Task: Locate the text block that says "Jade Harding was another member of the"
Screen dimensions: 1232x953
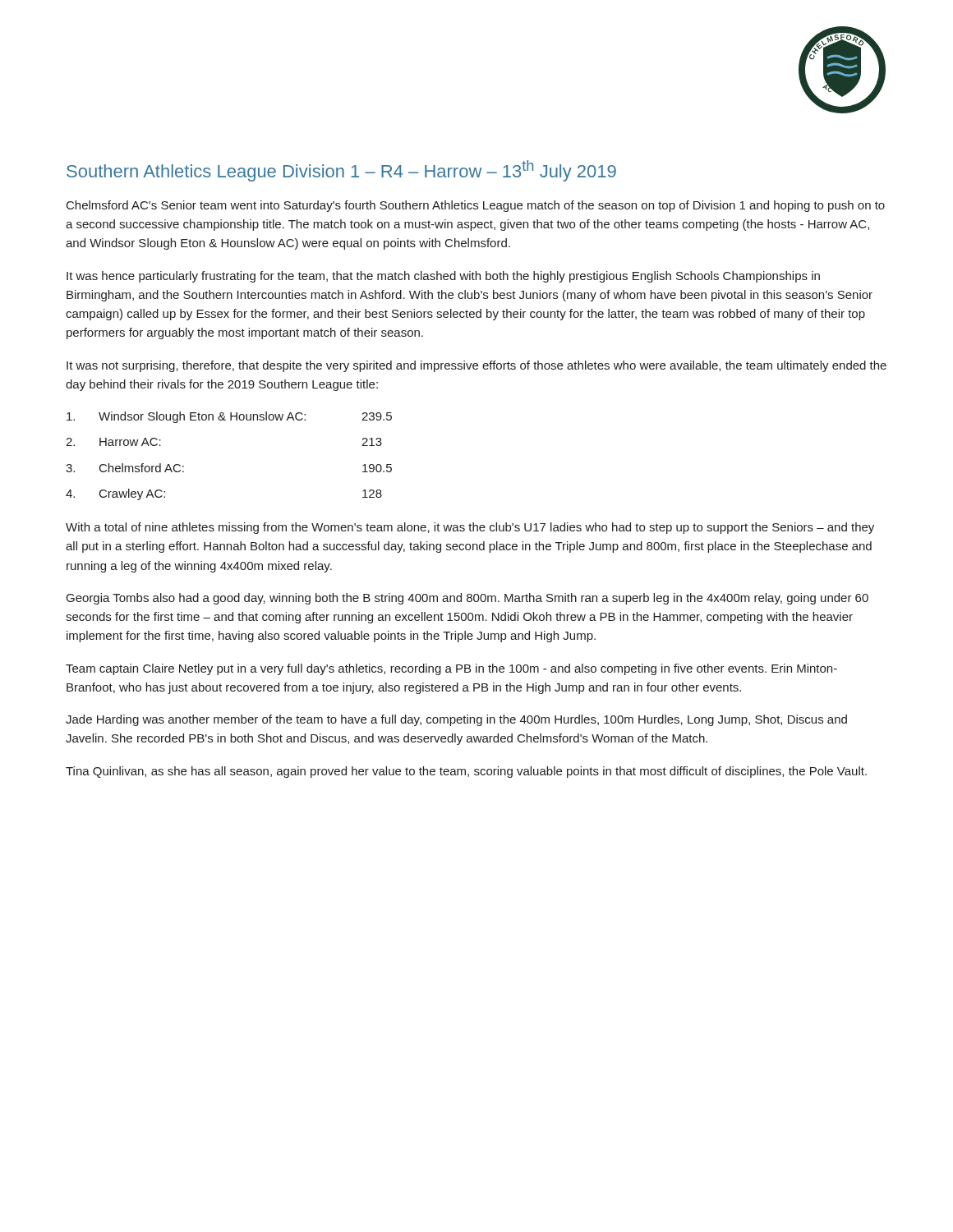Action: tap(457, 729)
